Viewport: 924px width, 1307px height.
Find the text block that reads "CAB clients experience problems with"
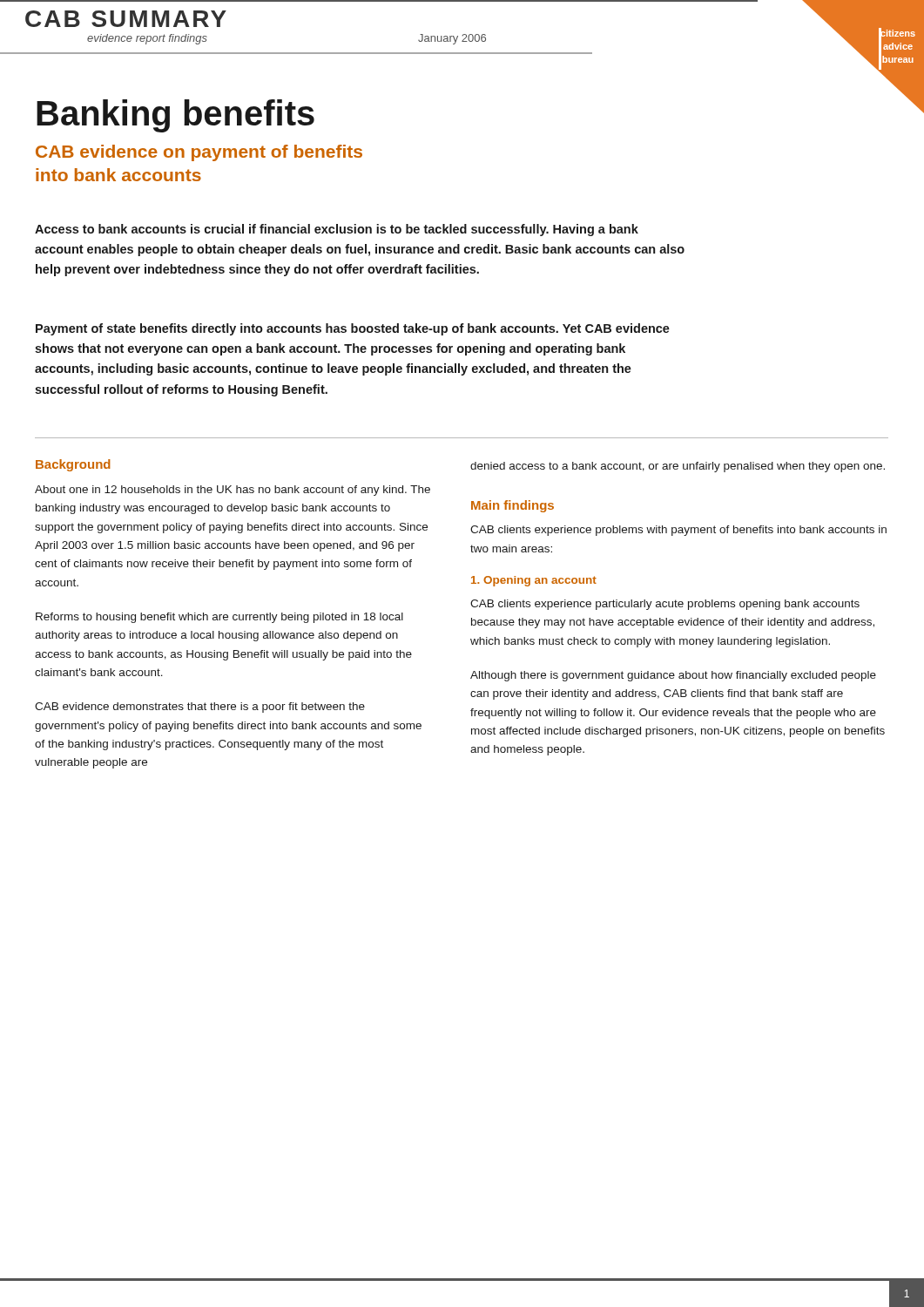coord(679,539)
